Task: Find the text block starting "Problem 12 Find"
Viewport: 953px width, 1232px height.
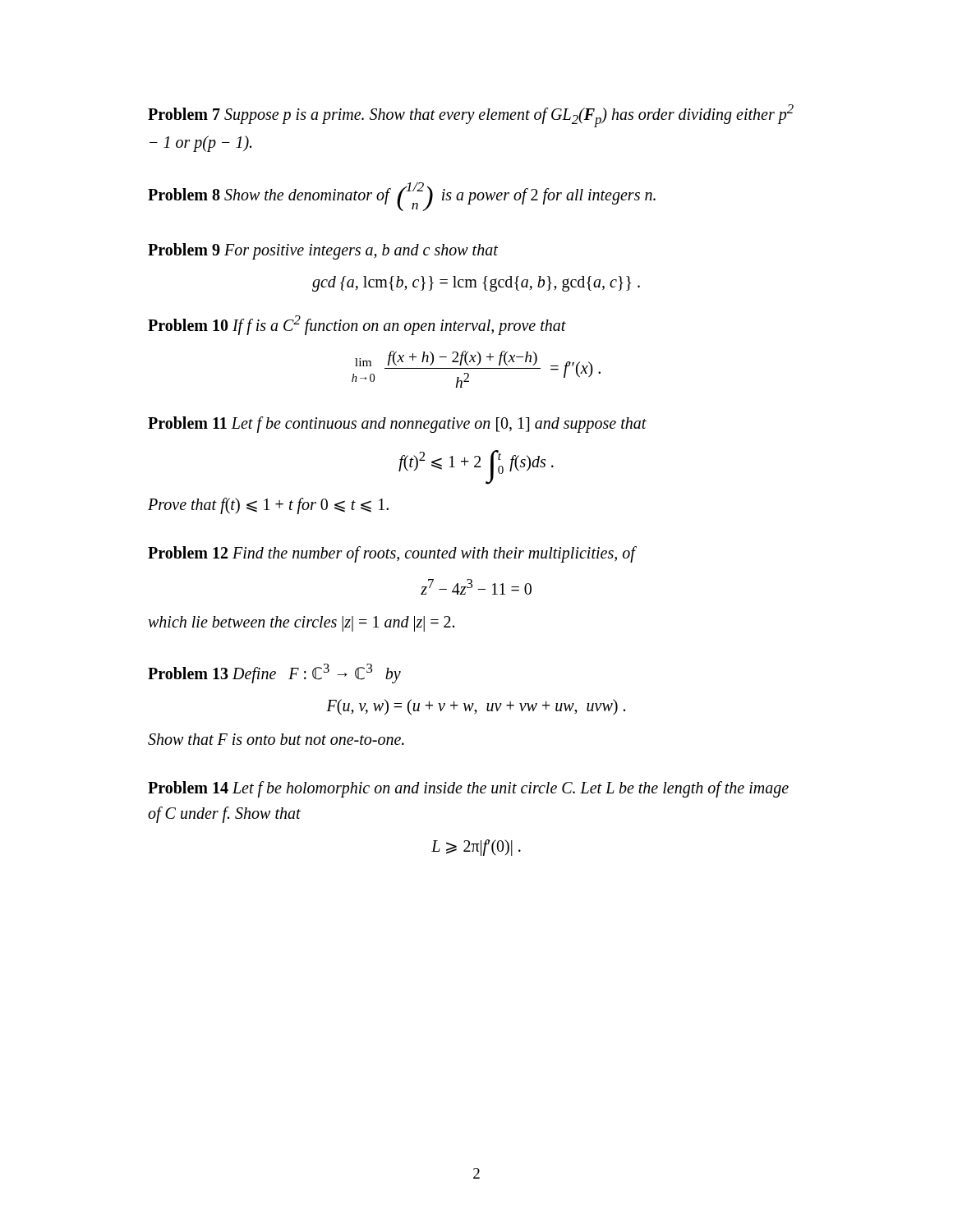Action: (391, 552)
